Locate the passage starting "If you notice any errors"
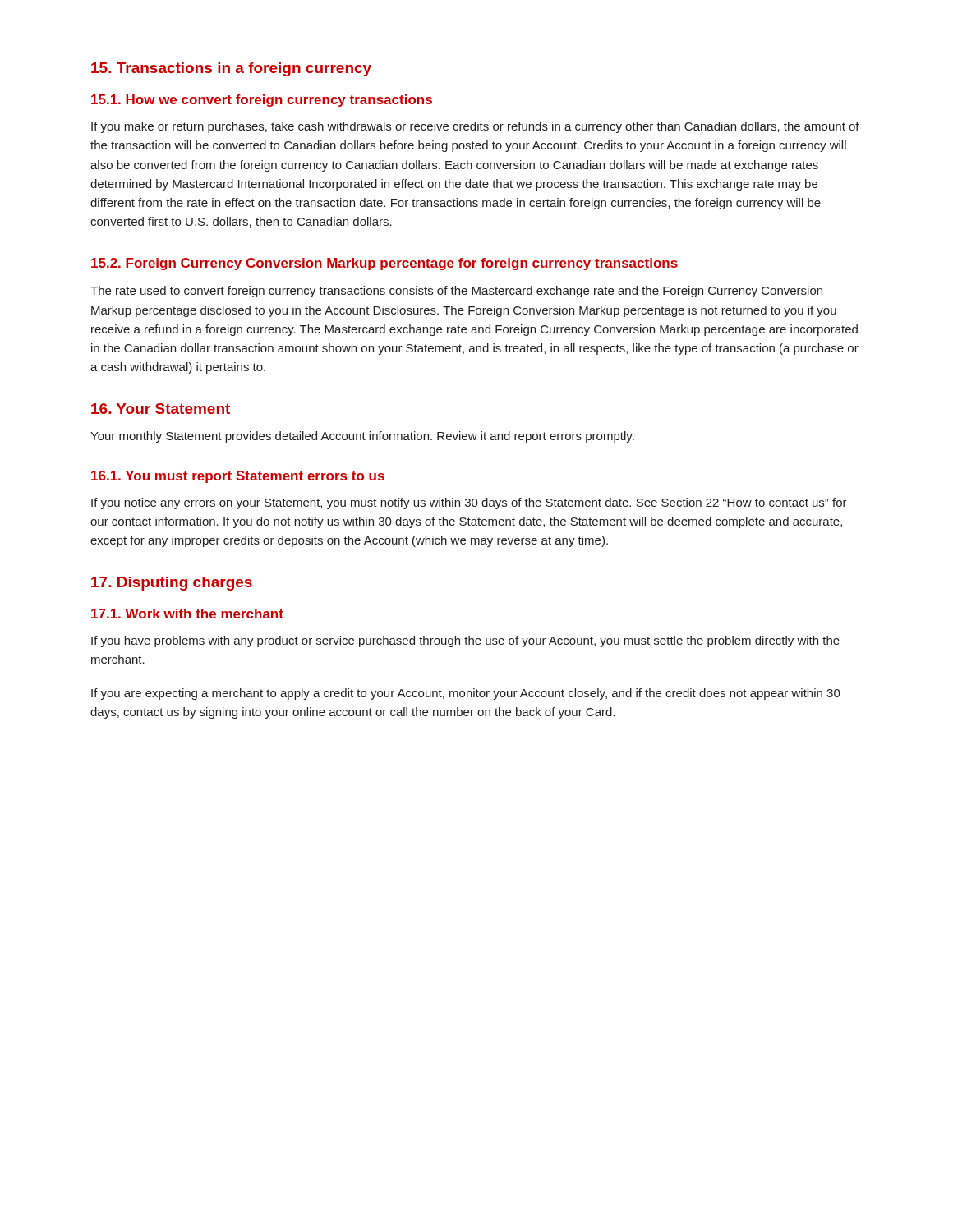 coord(468,521)
